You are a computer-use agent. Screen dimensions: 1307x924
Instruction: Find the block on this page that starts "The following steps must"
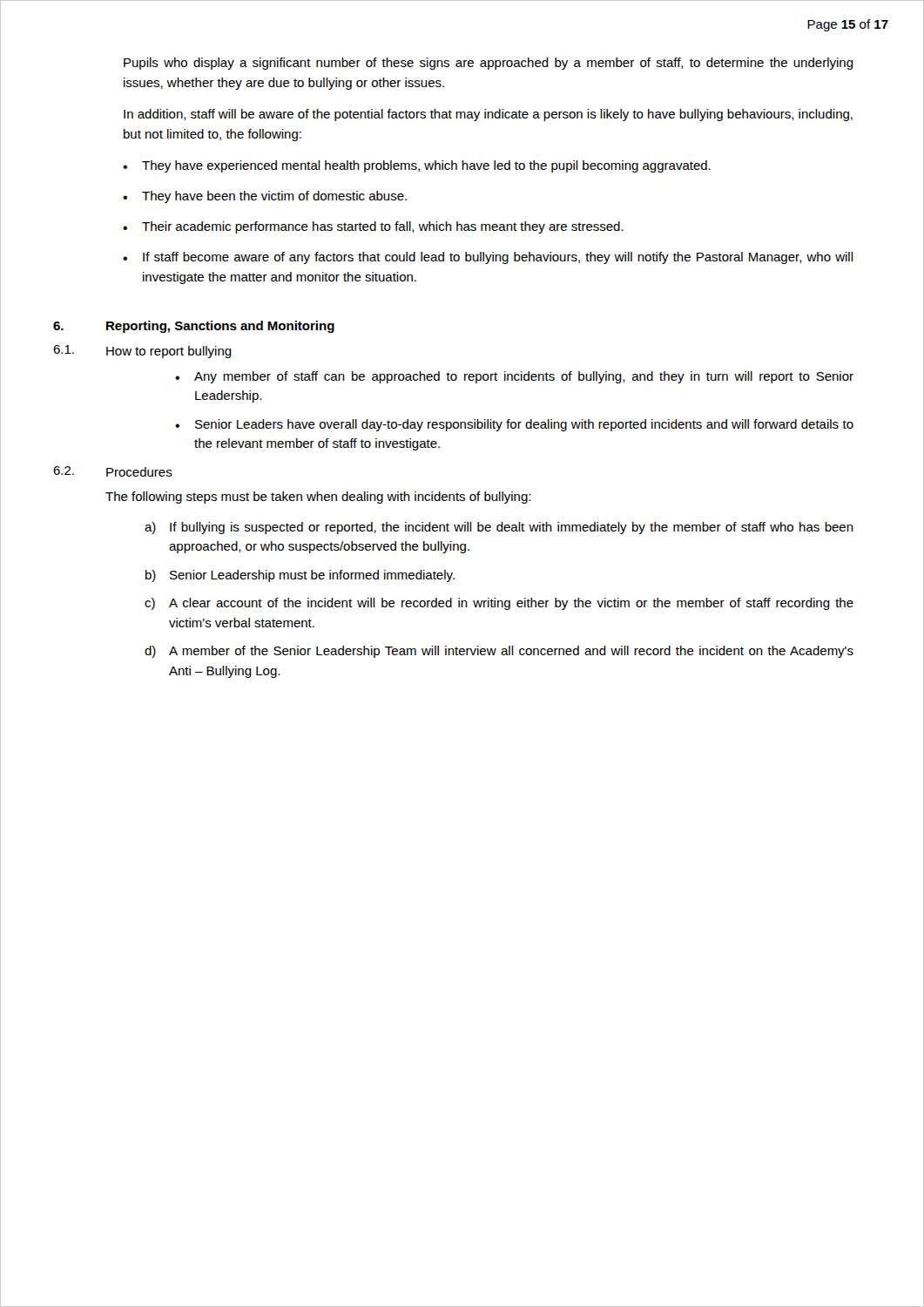pyautogui.click(x=319, y=496)
